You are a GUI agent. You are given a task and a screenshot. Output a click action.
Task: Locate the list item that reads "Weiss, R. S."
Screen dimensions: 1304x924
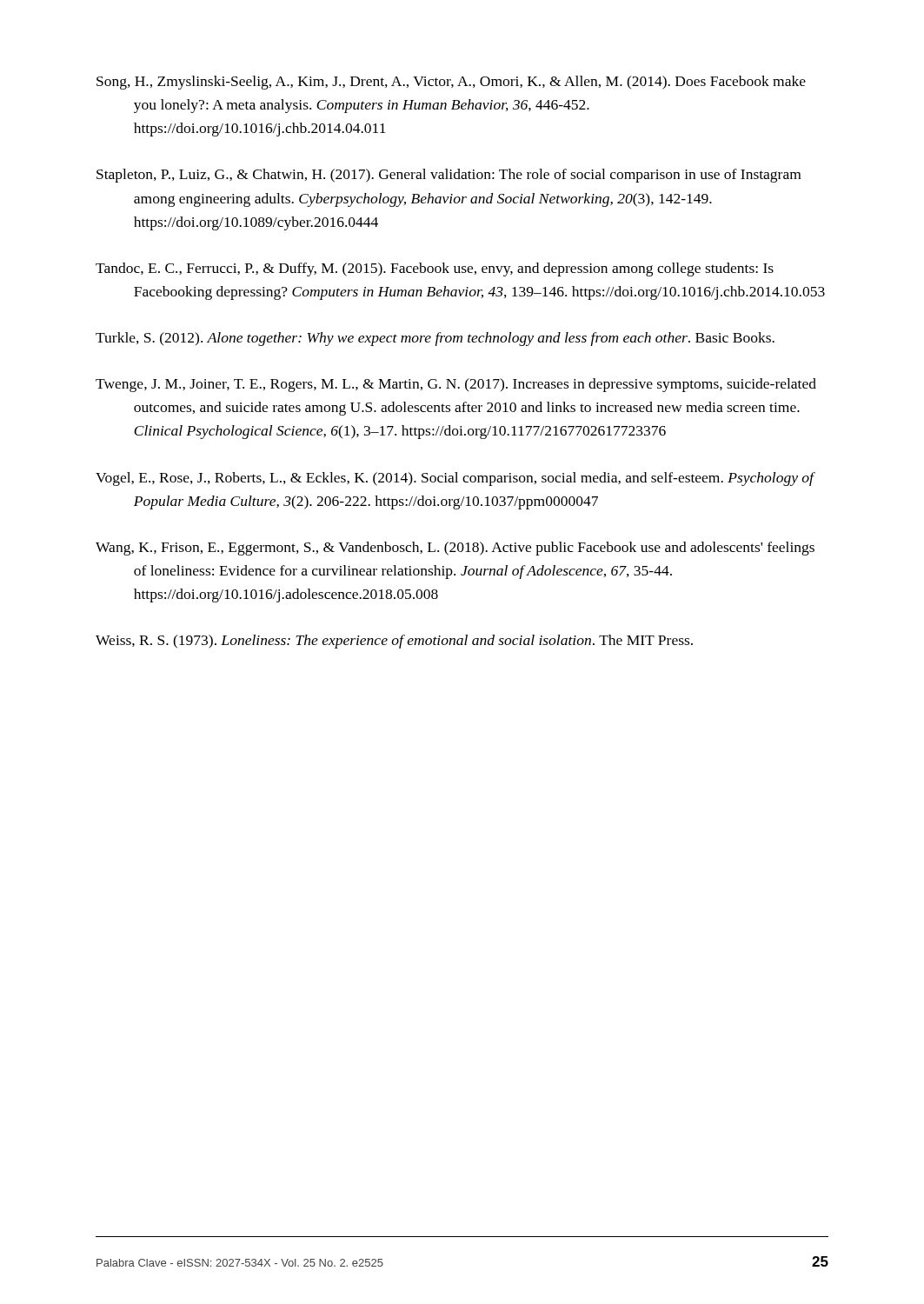tap(462, 640)
